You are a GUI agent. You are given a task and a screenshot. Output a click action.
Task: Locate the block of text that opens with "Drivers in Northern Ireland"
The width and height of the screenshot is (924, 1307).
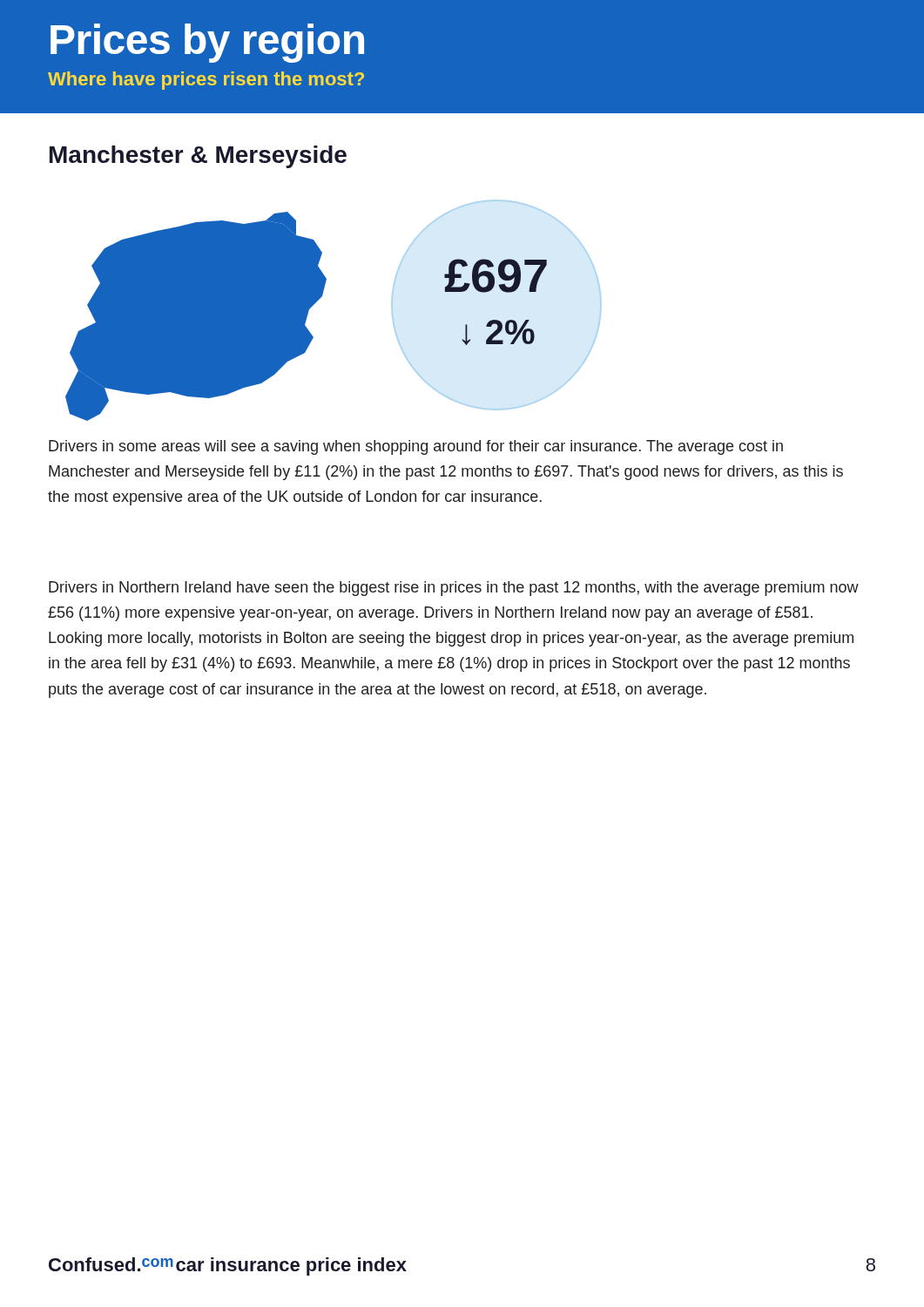click(453, 638)
